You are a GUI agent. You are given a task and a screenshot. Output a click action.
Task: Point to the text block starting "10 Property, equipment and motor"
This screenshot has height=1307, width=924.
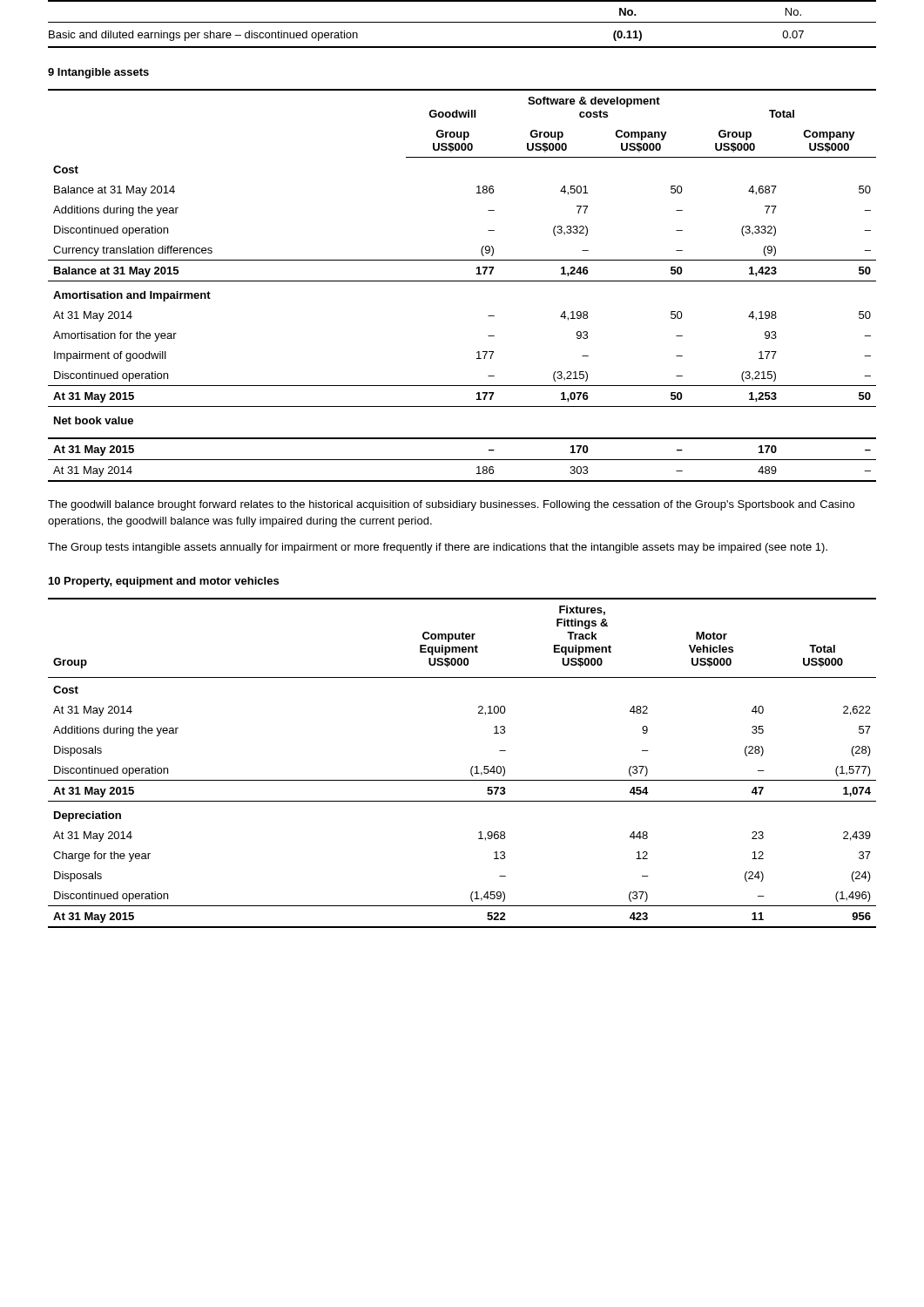coord(164,581)
